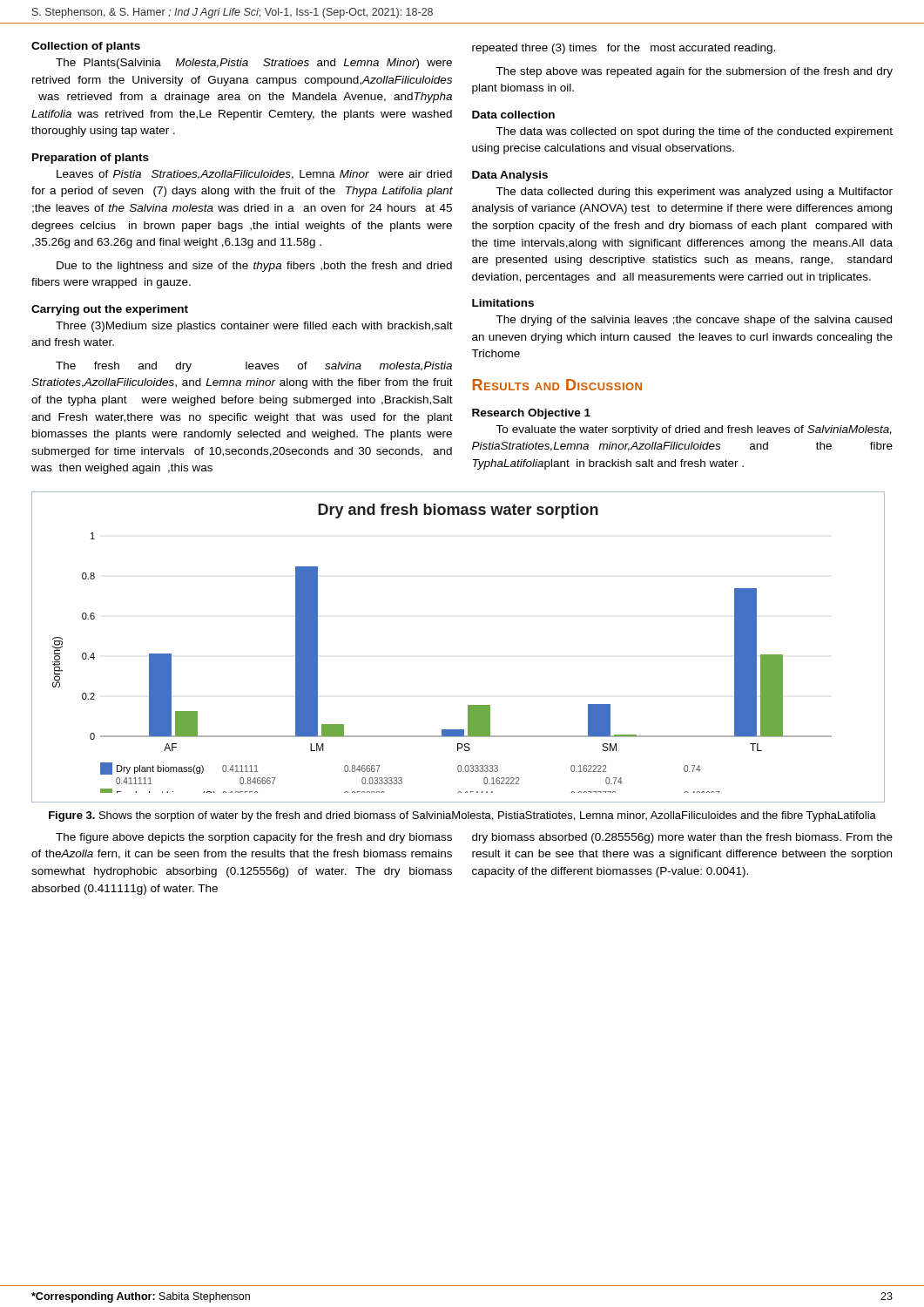The width and height of the screenshot is (924, 1307).
Task: Navigate to the element starting "The data collected during this experiment was"
Action: click(682, 234)
